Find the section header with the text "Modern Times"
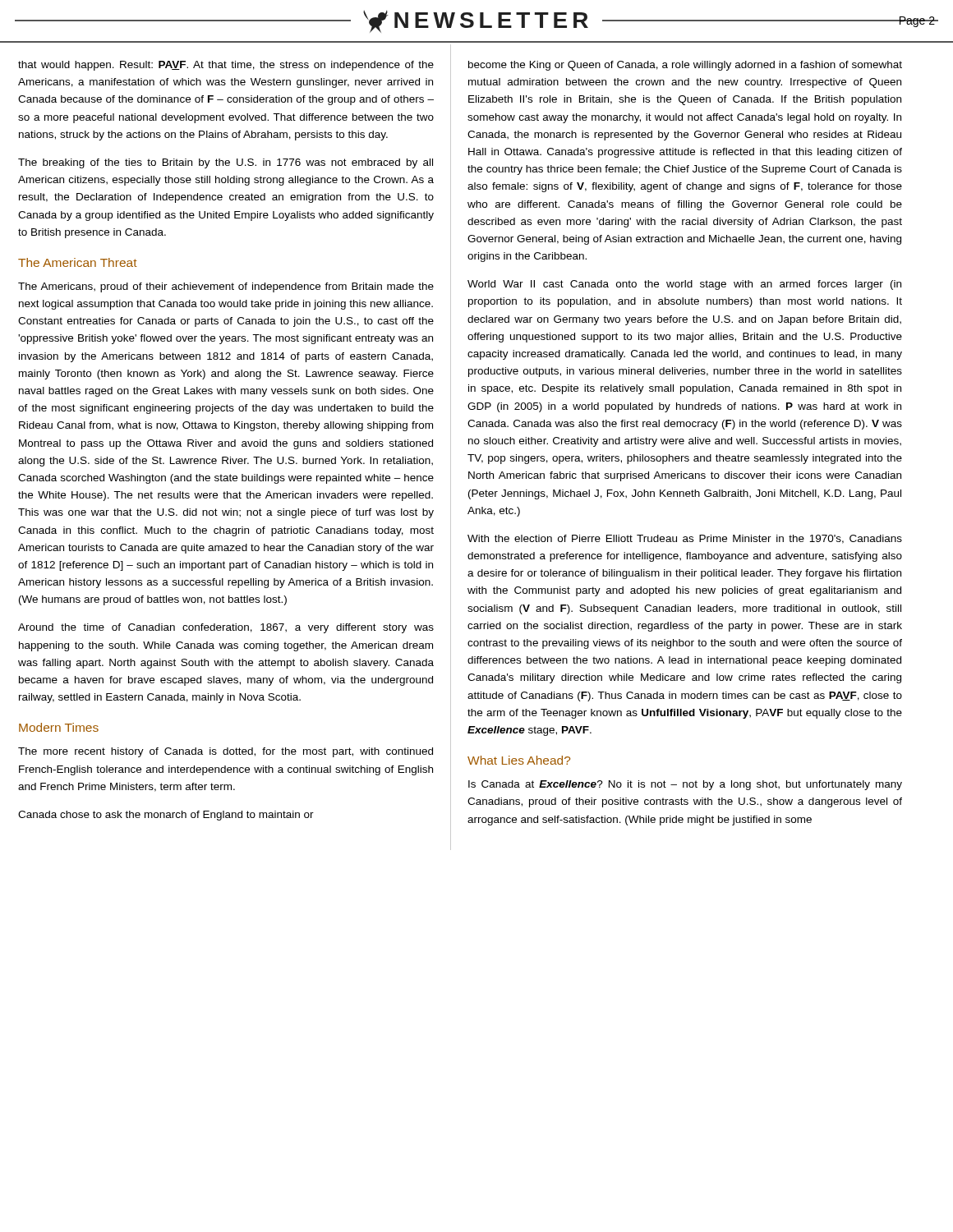This screenshot has height=1232, width=953. click(x=58, y=728)
